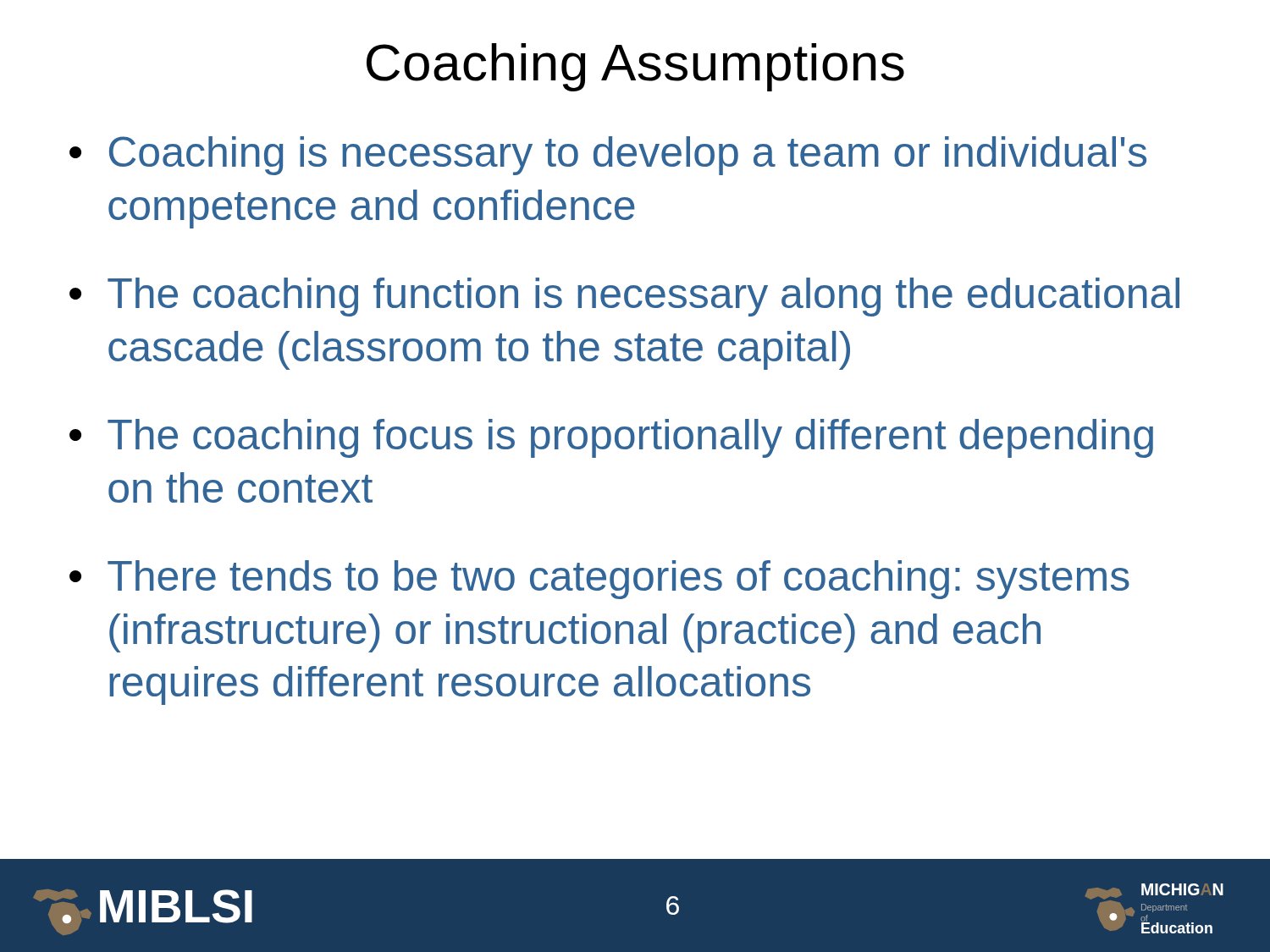This screenshot has width=1270, height=952.
Task: Find the text block starting "Coaching Assumptions"
Action: point(635,62)
